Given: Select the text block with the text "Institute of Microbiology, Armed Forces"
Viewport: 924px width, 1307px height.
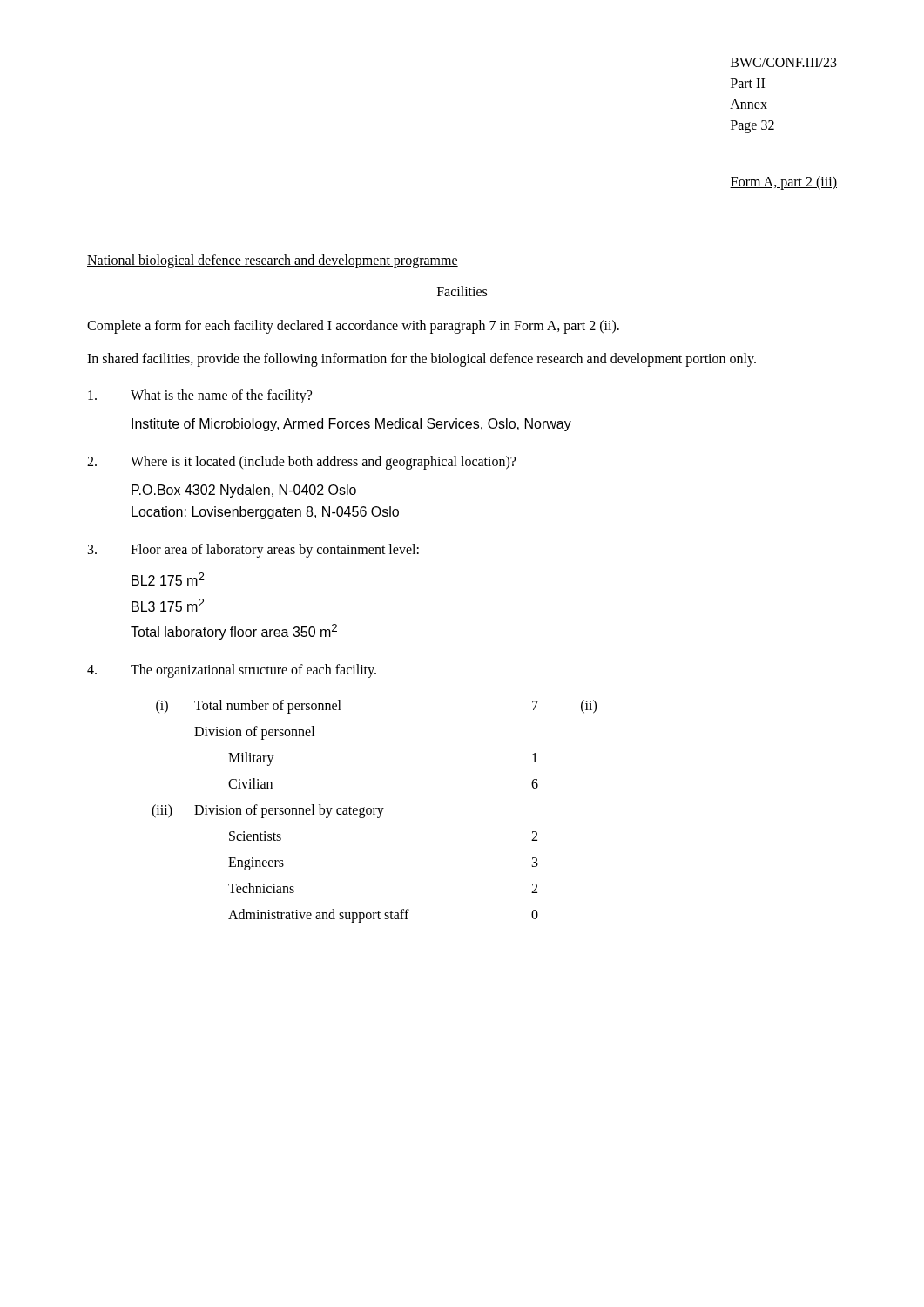Looking at the screenshot, I should click(351, 424).
